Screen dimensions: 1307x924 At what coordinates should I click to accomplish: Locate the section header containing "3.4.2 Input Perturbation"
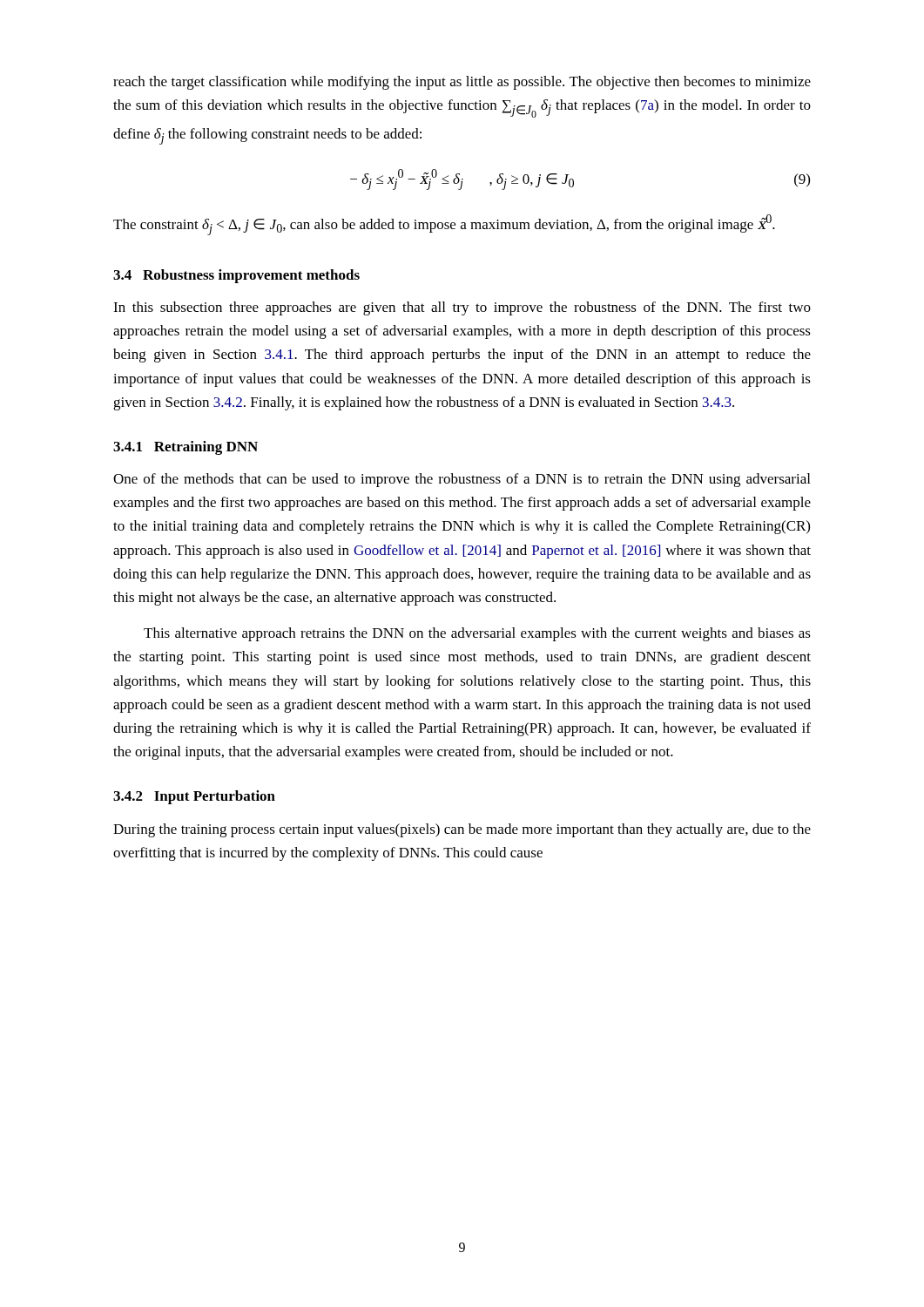(194, 796)
